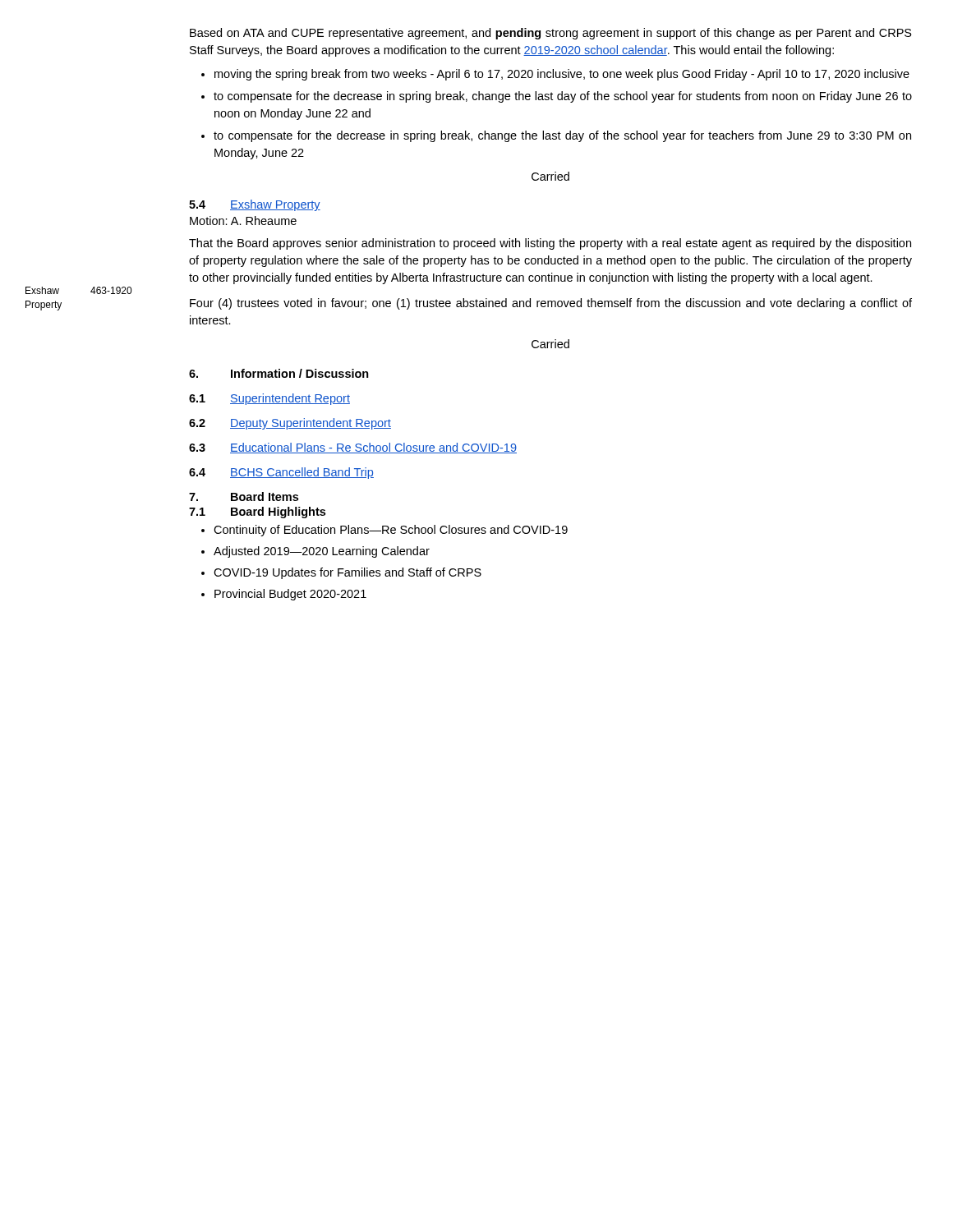This screenshot has height=1232, width=953.
Task: Find the block on this page that starts "Based on ATA and CUPE representative"
Action: pyautogui.click(x=550, y=42)
